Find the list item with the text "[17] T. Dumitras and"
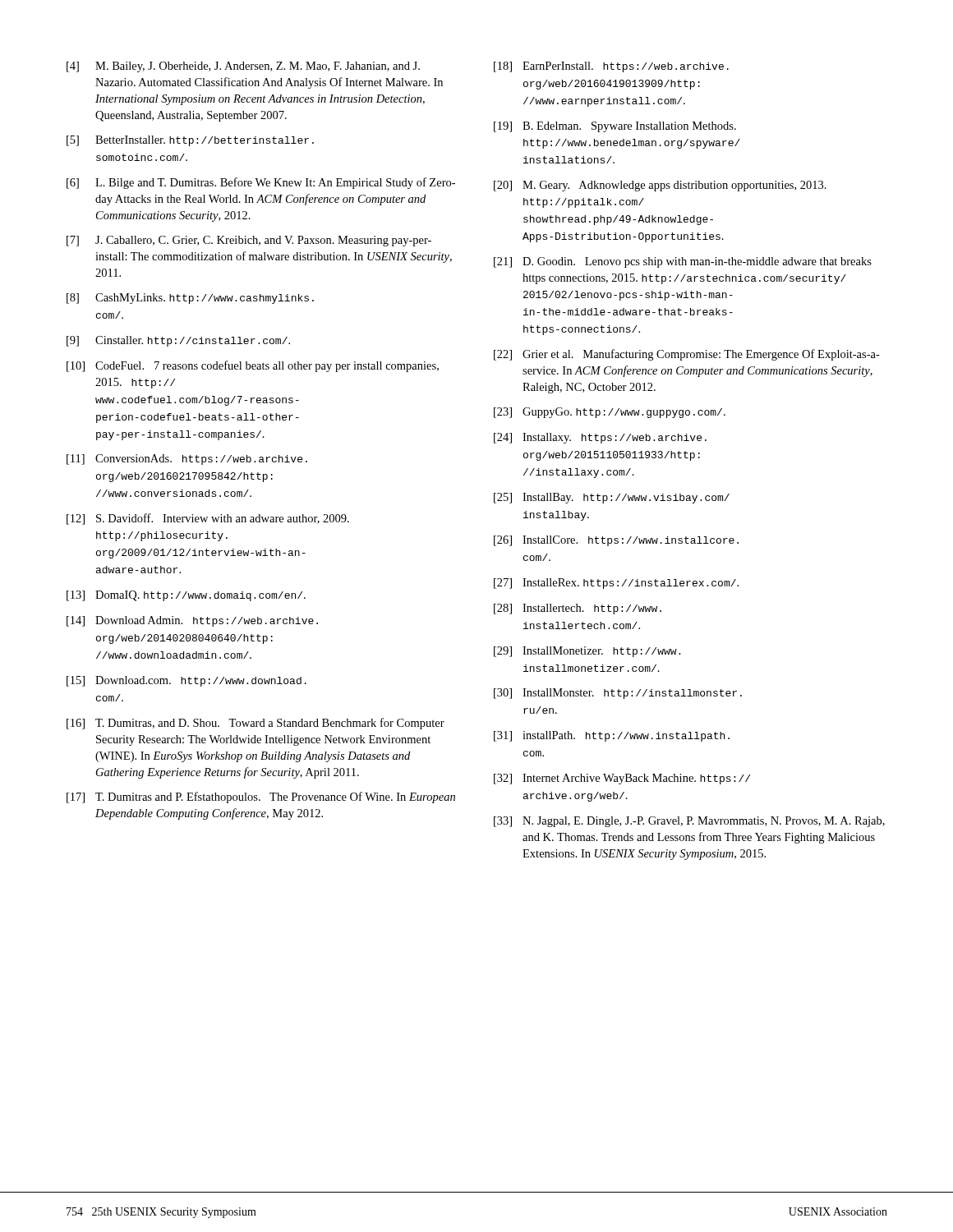 pos(263,805)
